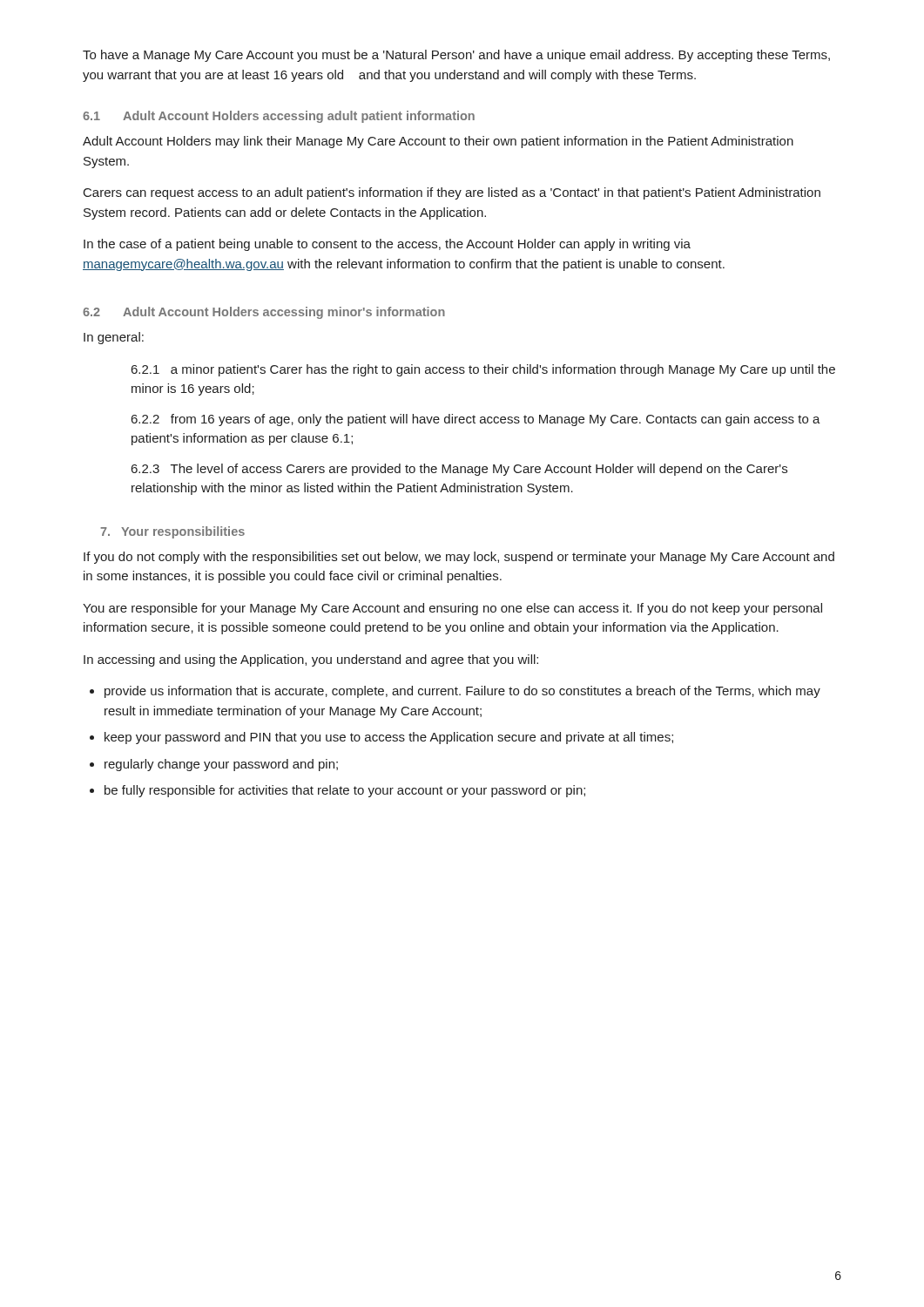
Task: Select the element starting "regularly change your"
Action: 221,763
